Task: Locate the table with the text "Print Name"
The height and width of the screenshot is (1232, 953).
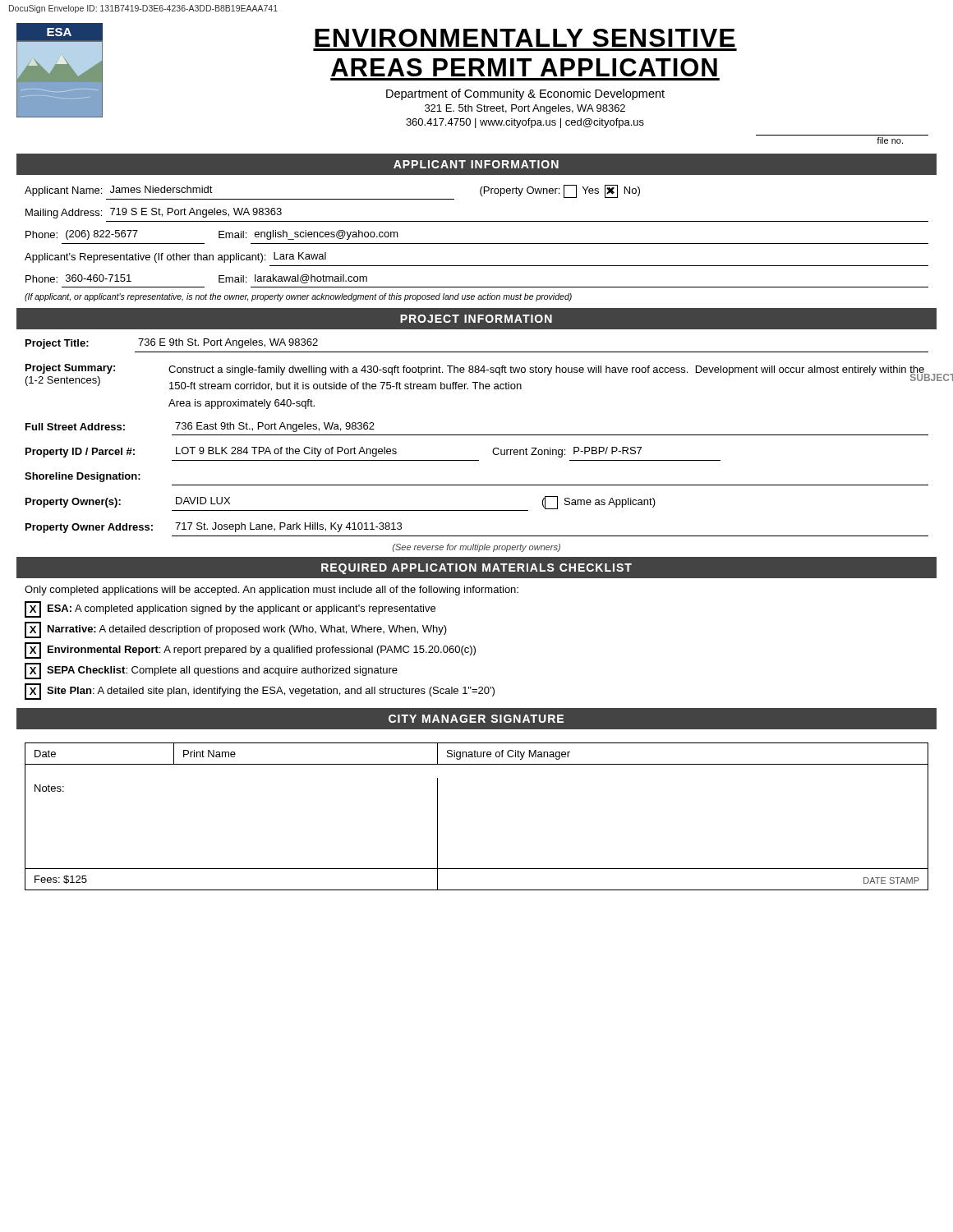Action: point(476,816)
